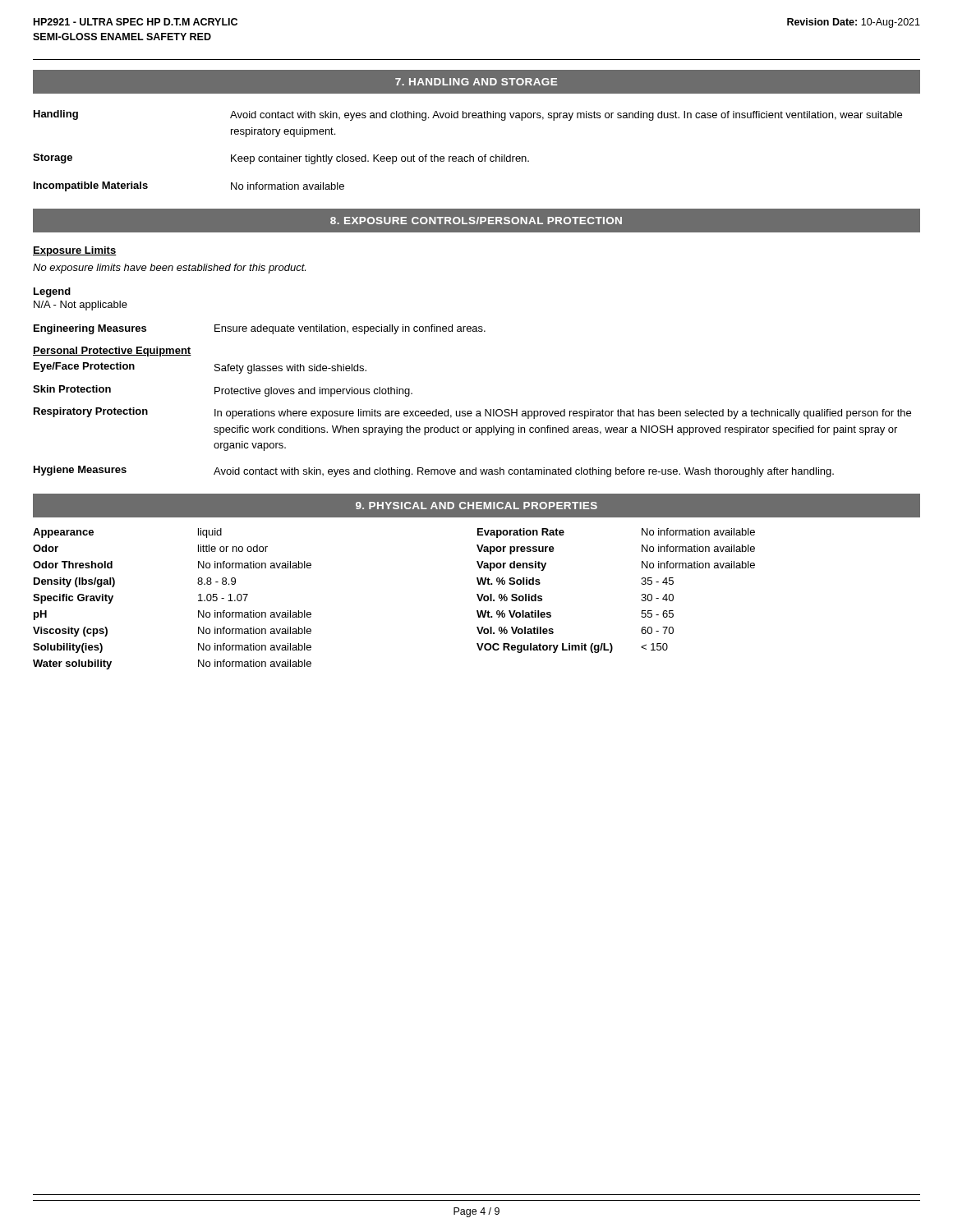Find the block starting "Specific Gravity 1.05 - 1.07"
This screenshot has width=953, height=1232.
pos(69,598)
